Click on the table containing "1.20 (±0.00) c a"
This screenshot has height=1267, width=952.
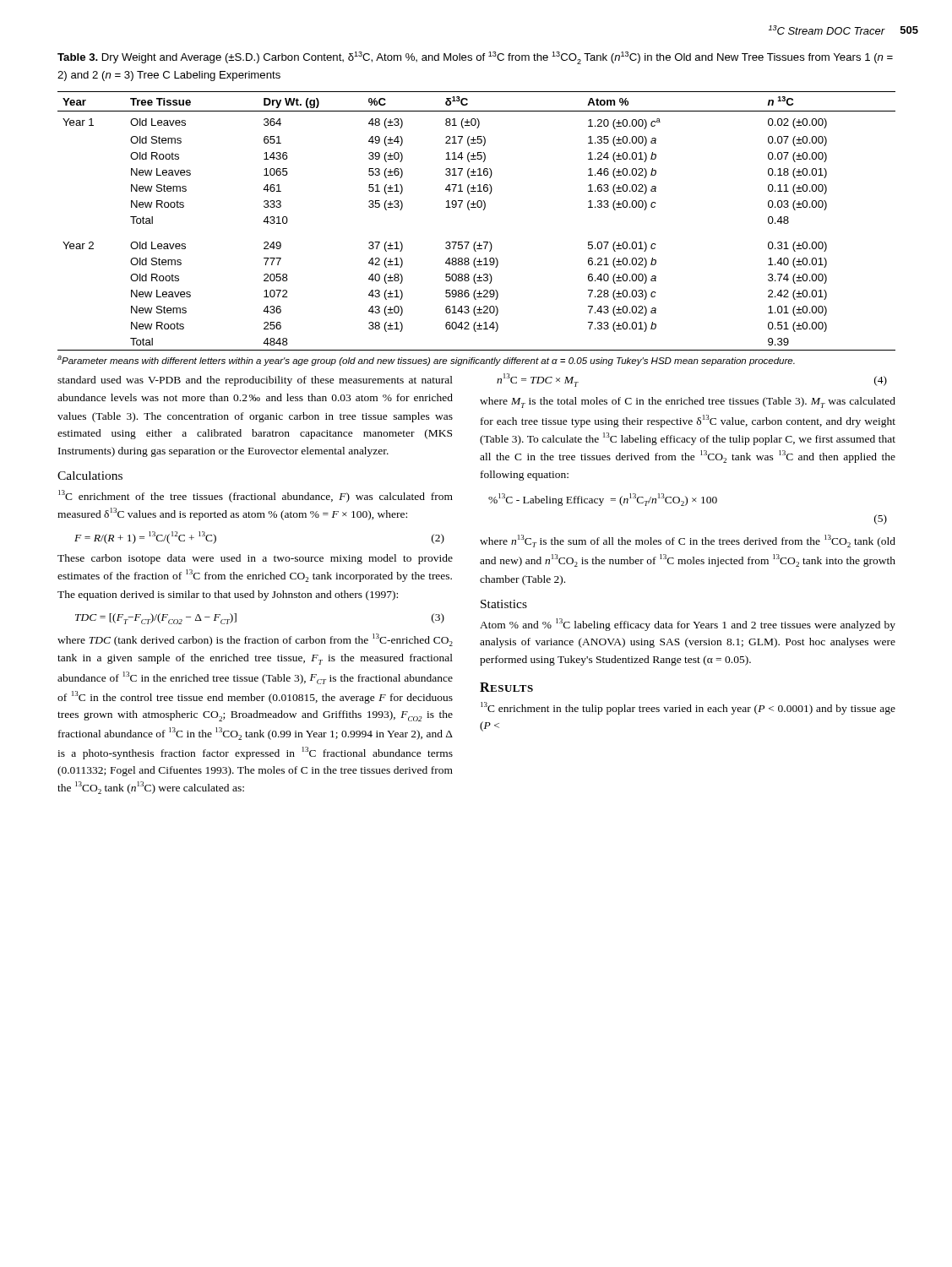tap(476, 228)
